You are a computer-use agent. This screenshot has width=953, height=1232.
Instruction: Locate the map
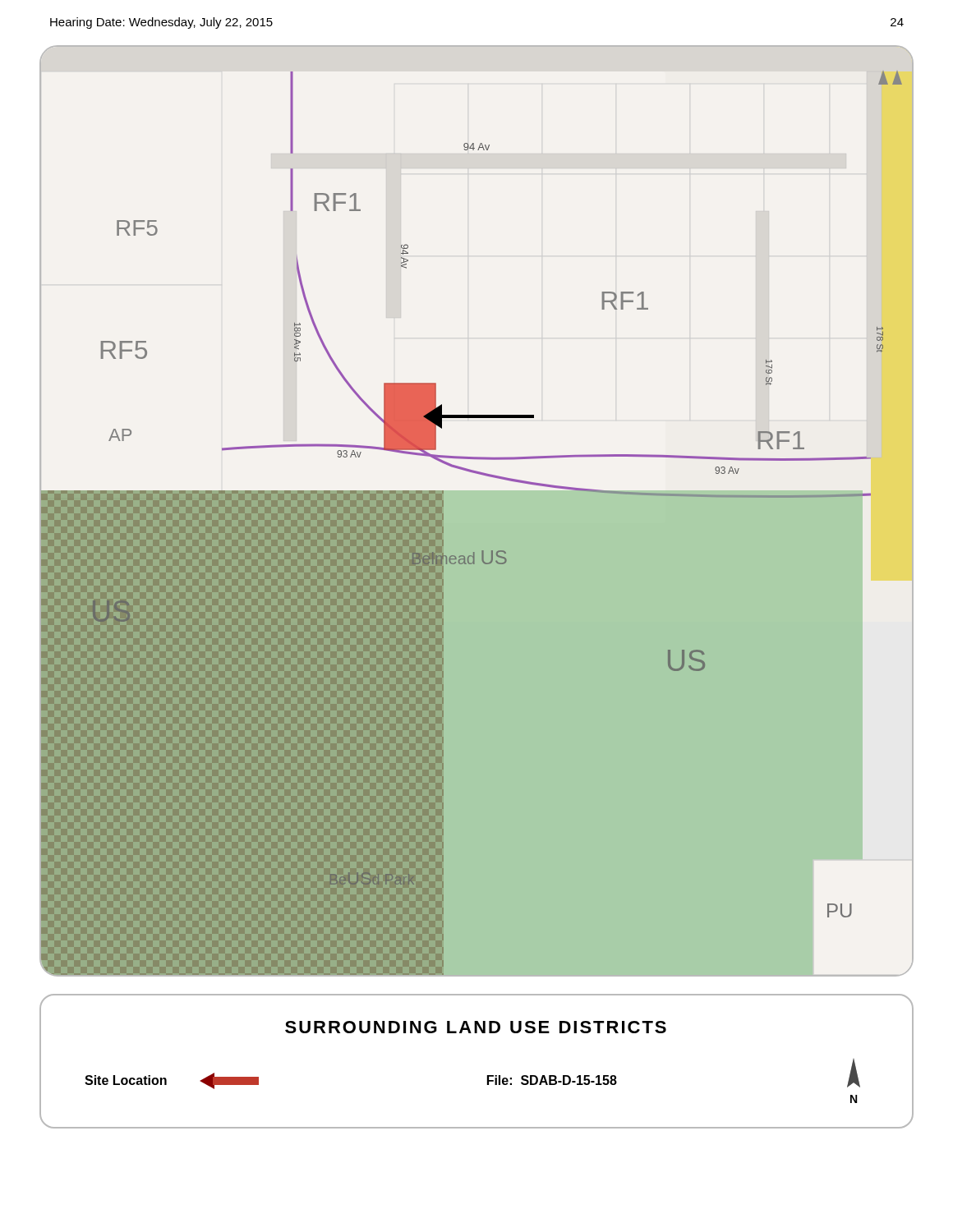pyautogui.click(x=476, y=511)
